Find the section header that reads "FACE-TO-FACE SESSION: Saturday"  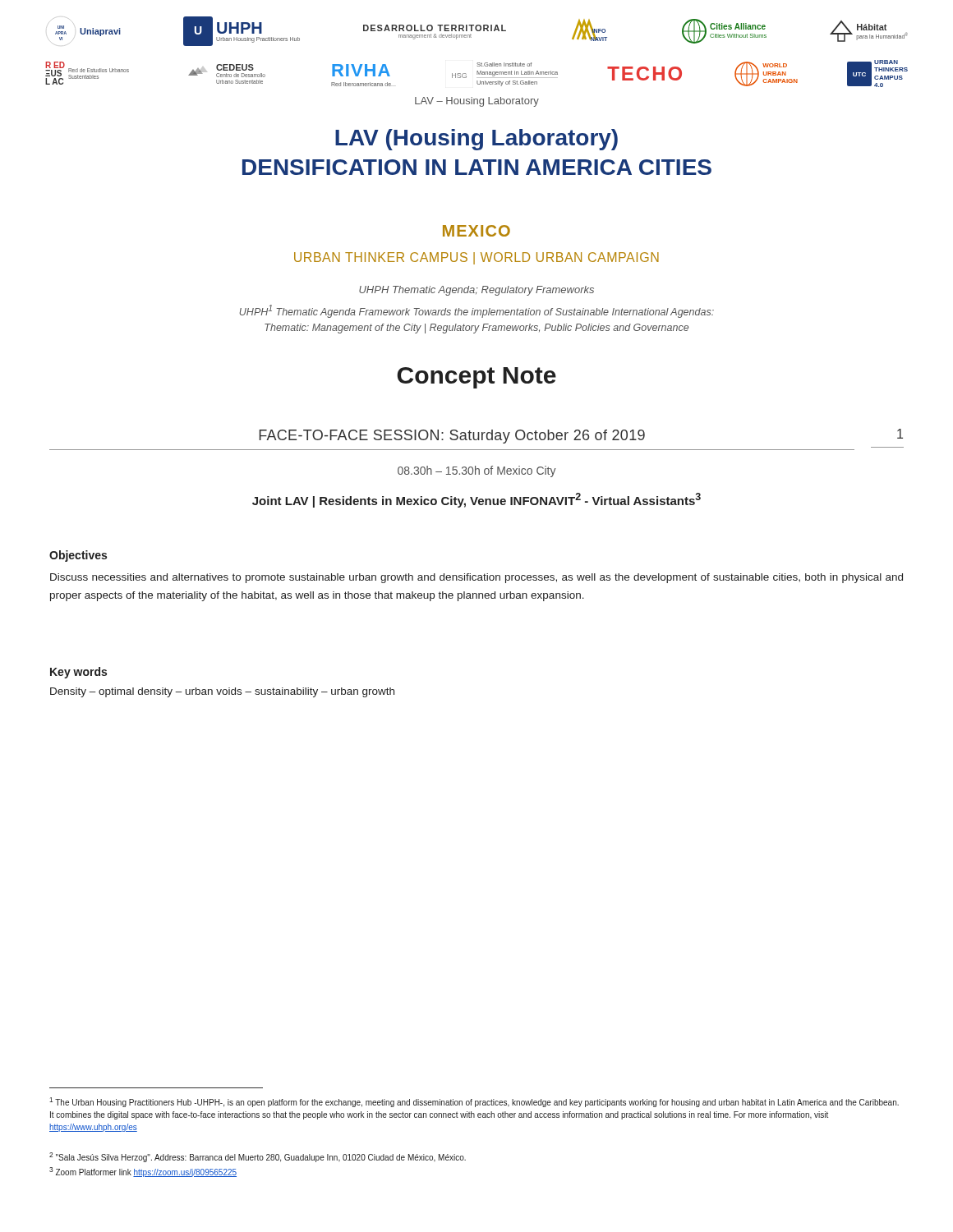[x=452, y=435]
